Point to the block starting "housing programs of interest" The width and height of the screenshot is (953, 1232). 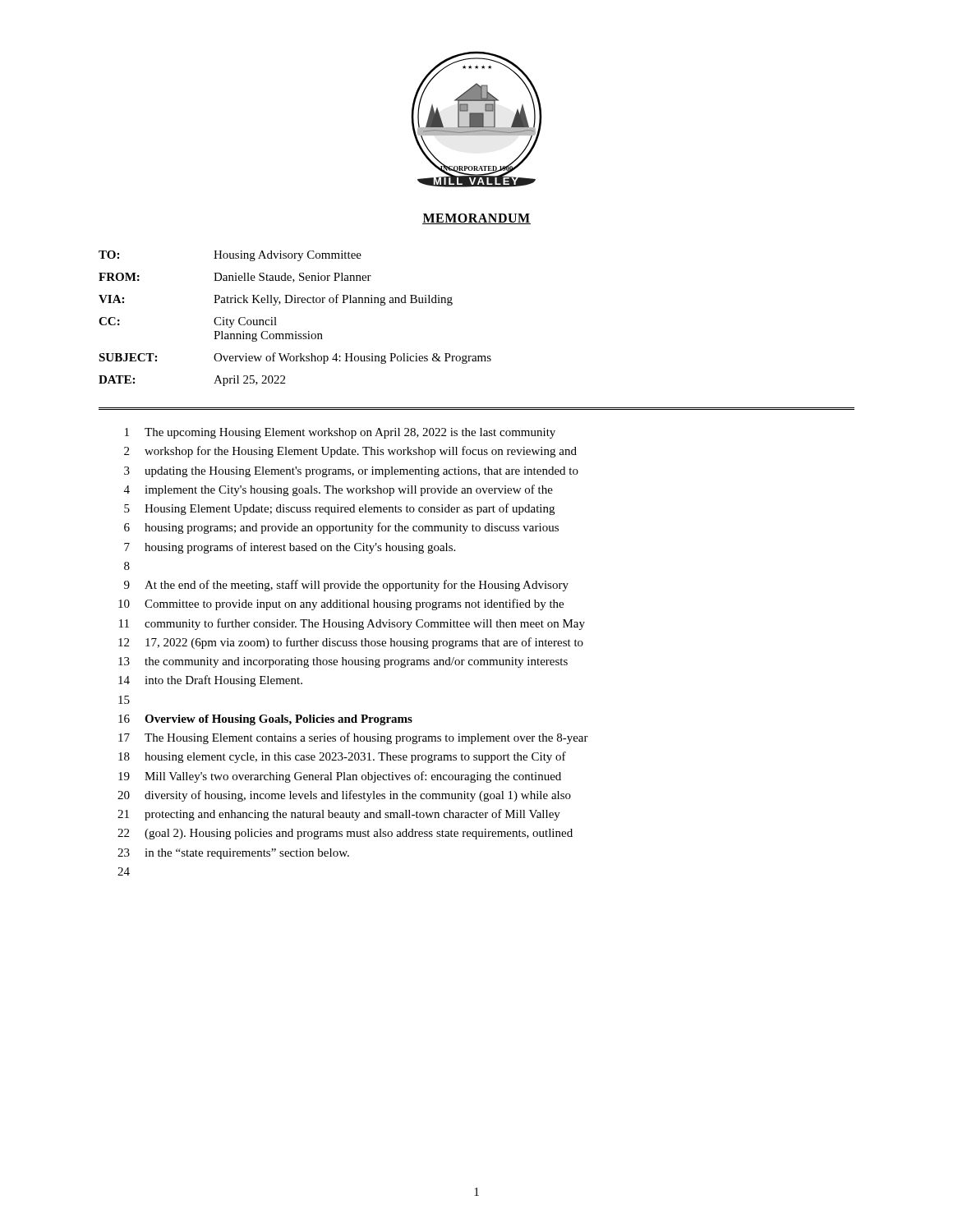pos(300,547)
